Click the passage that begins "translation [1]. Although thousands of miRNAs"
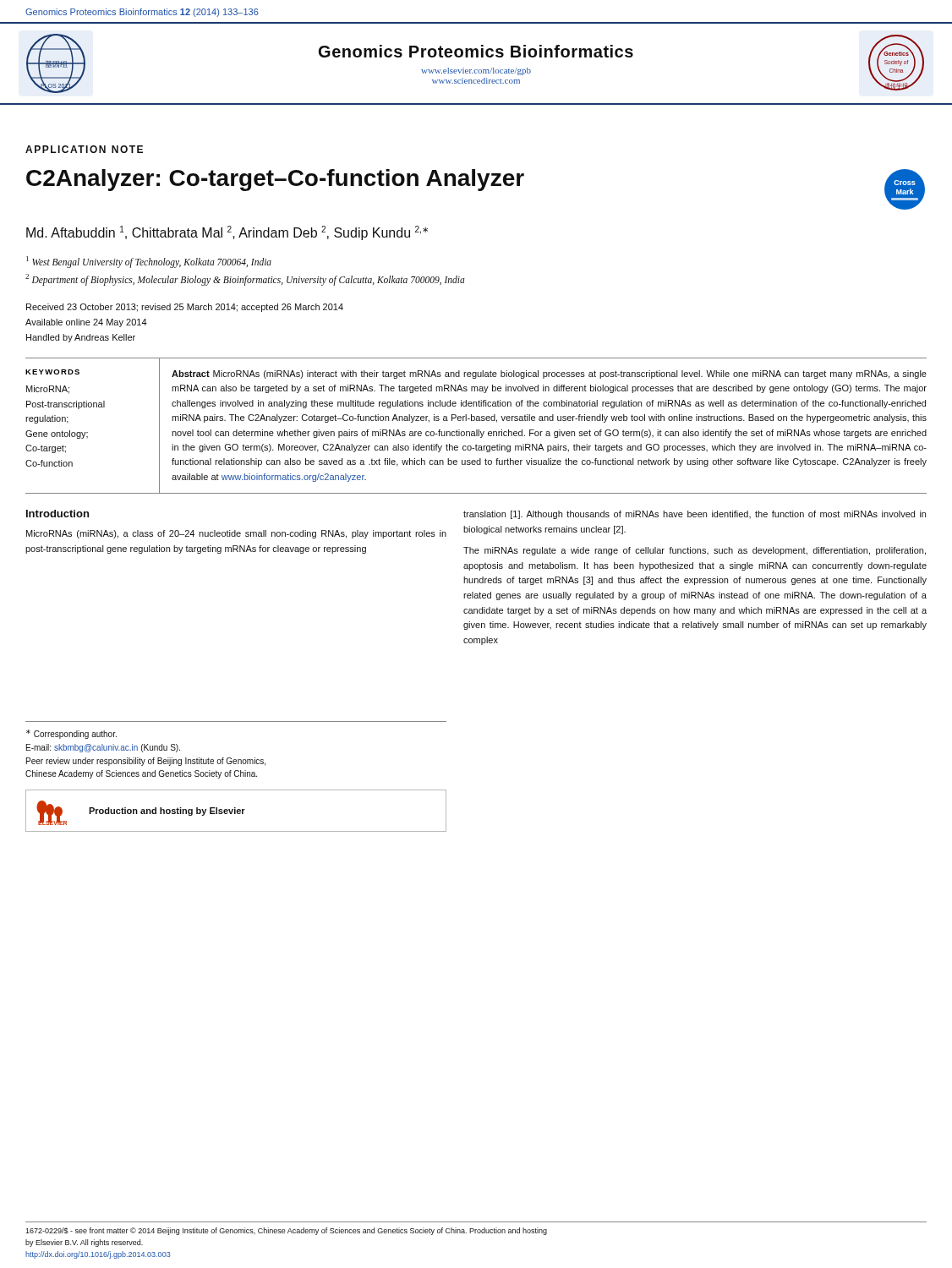Screen dimensions: 1268x952 tap(695, 521)
